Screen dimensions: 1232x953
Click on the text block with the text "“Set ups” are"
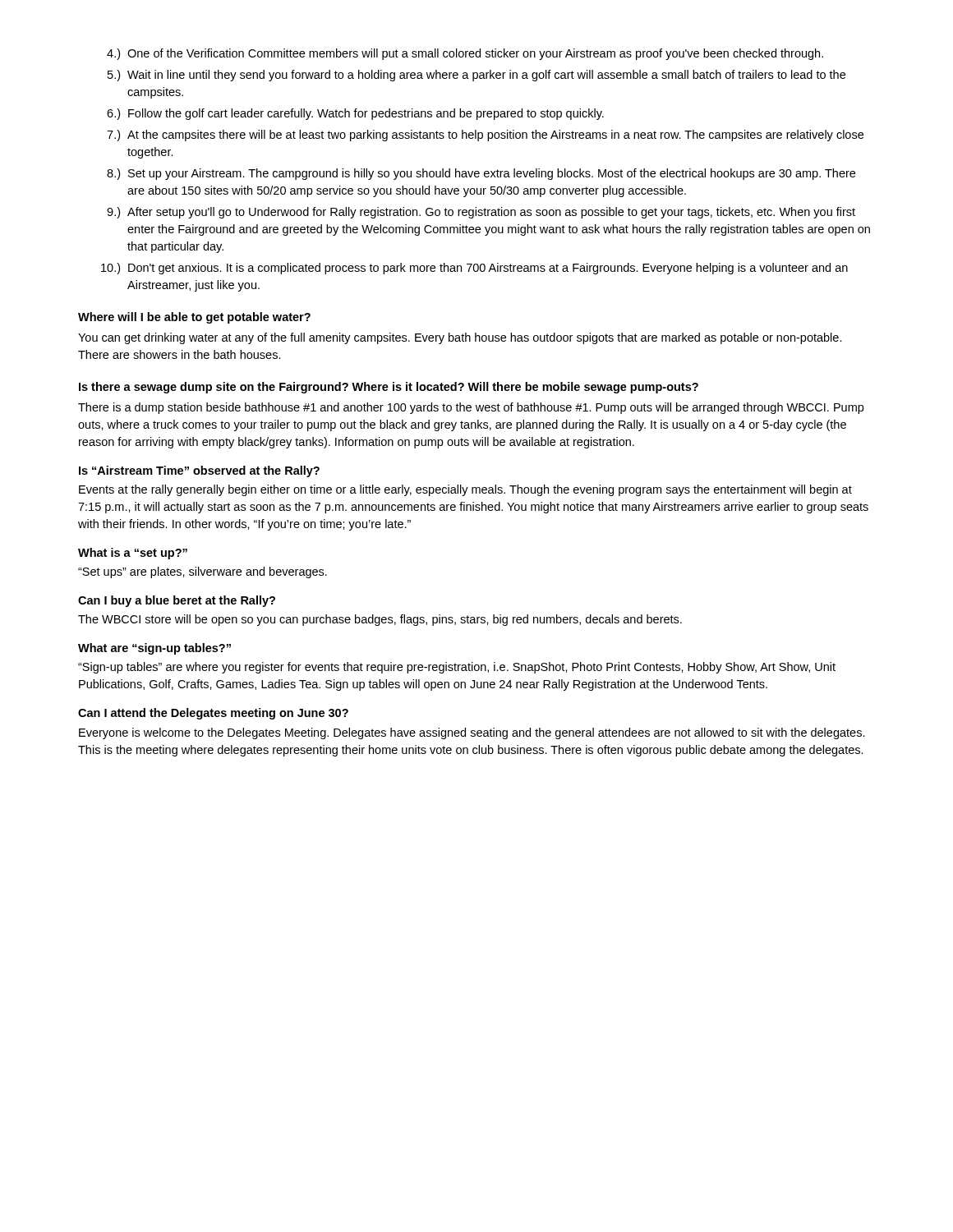click(203, 572)
